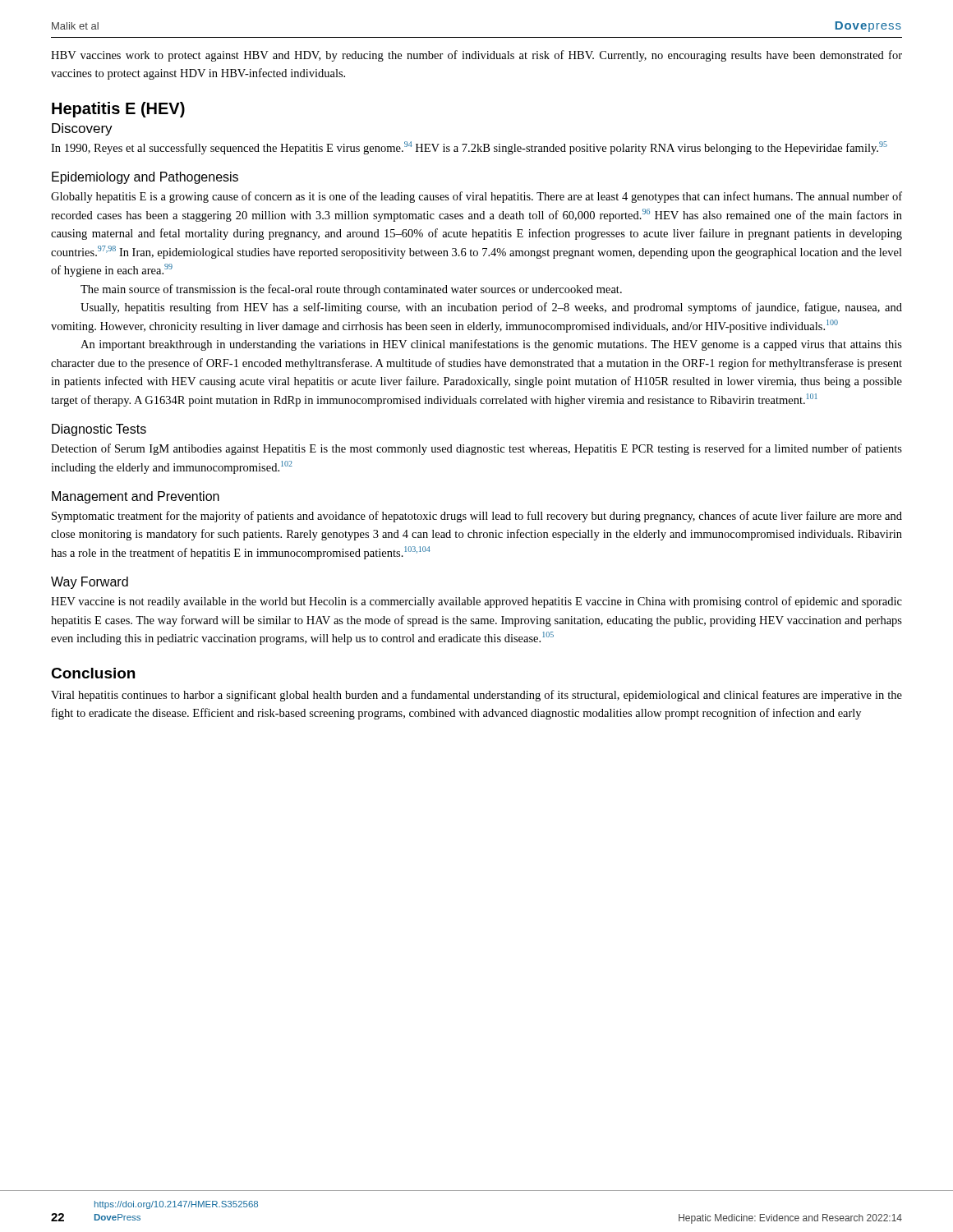Point to the block beginning "Symptomatic treatment for"
The image size is (953, 1232).
476,534
